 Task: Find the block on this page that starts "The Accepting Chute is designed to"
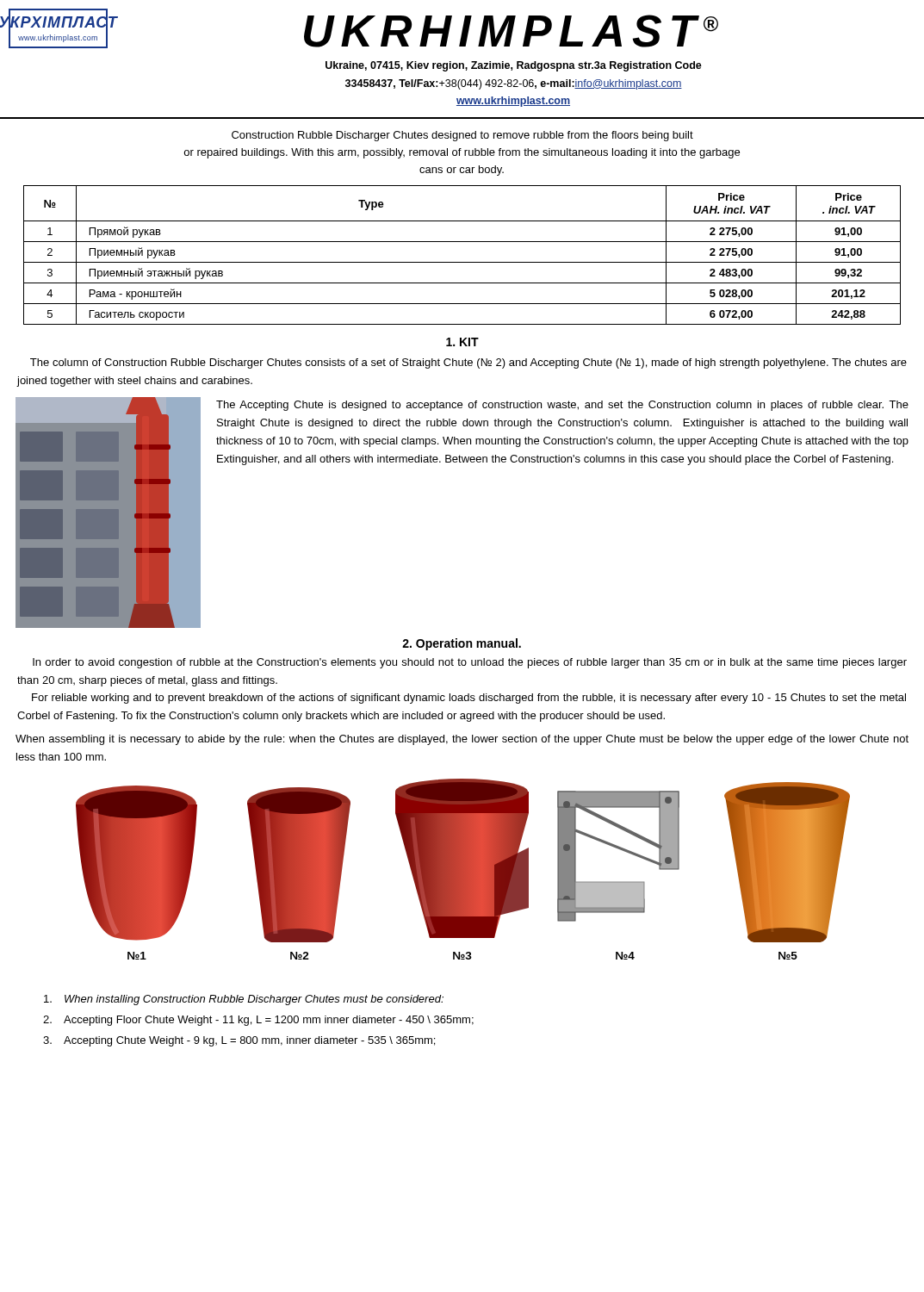coord(562,431)
